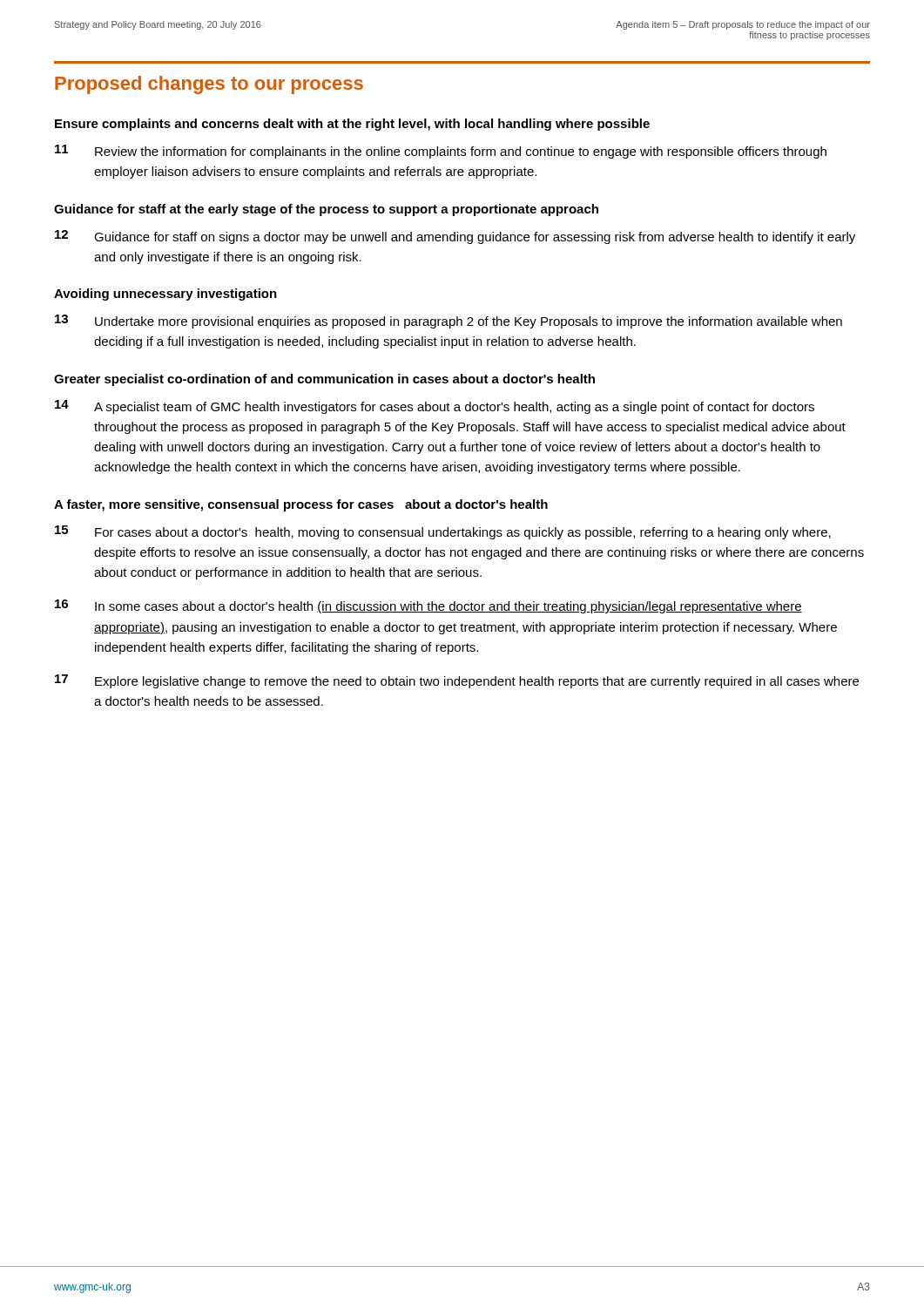The height and width of the screenshot is (1307, 924).
Task: Locate the section header that says "Guidance for staff at"
Action: (327, 208)
